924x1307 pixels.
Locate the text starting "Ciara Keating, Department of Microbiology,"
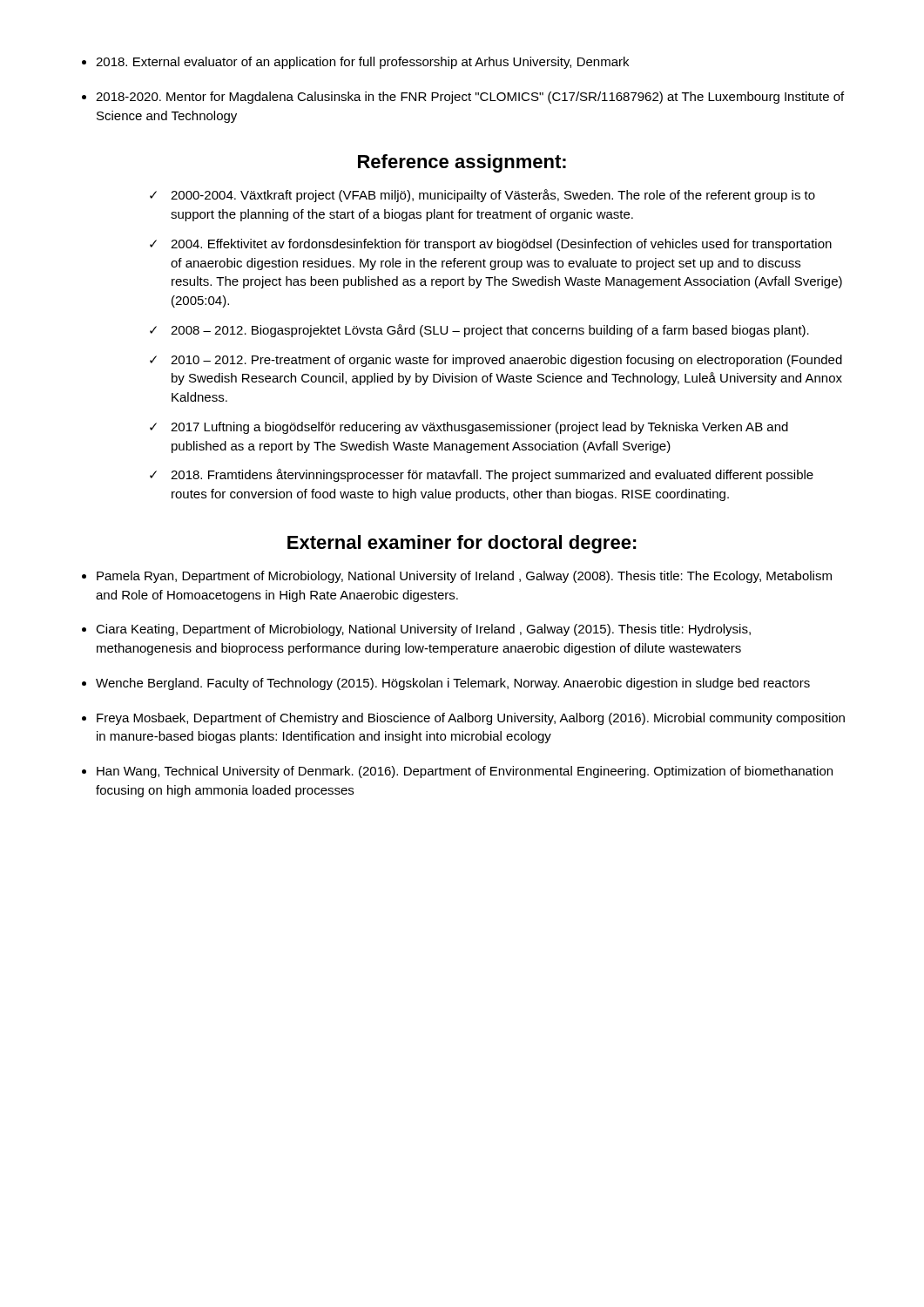pyautogui.click(x=471, y=639)
